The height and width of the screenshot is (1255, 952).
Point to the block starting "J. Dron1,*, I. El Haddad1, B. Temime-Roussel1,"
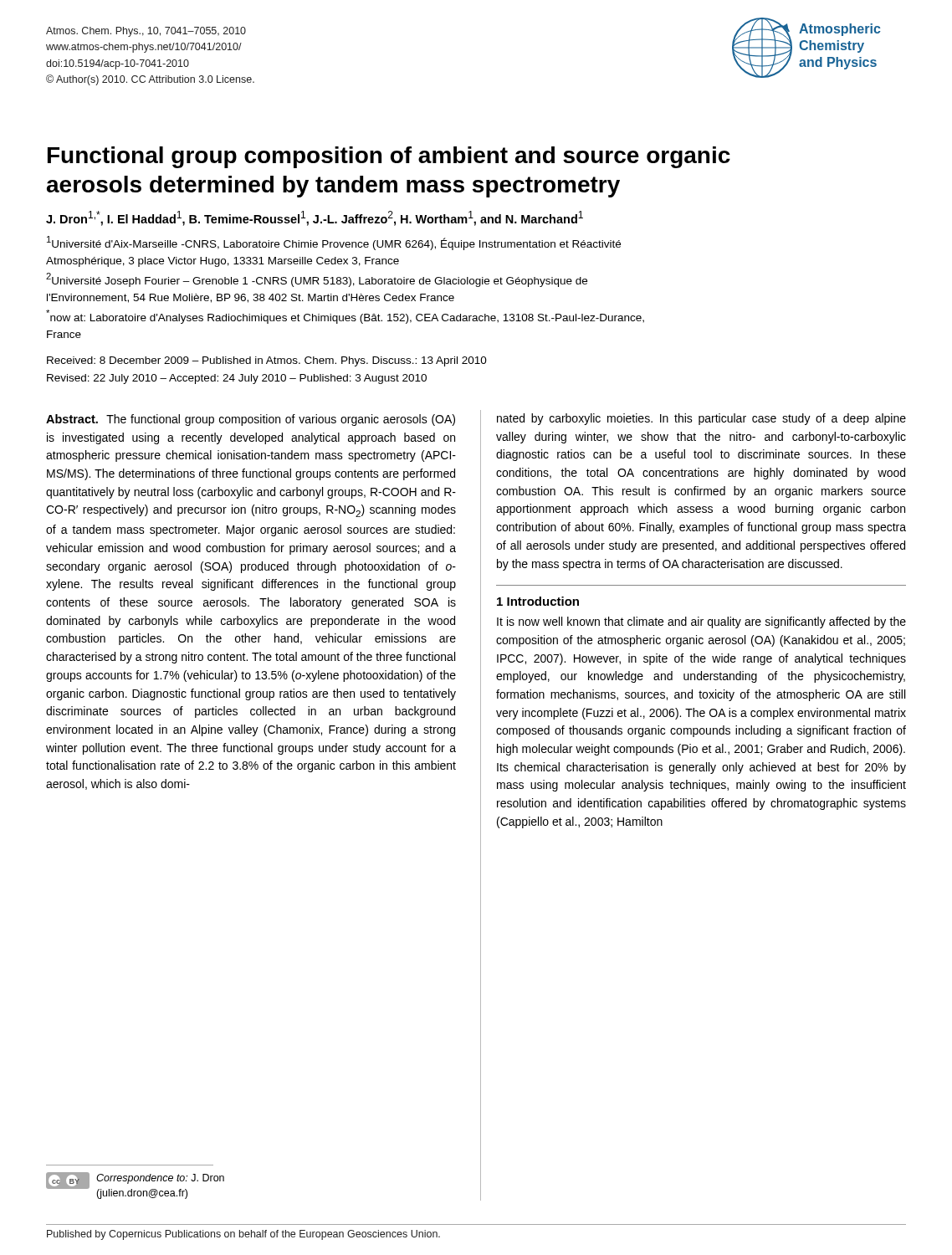tap(315, 217)
